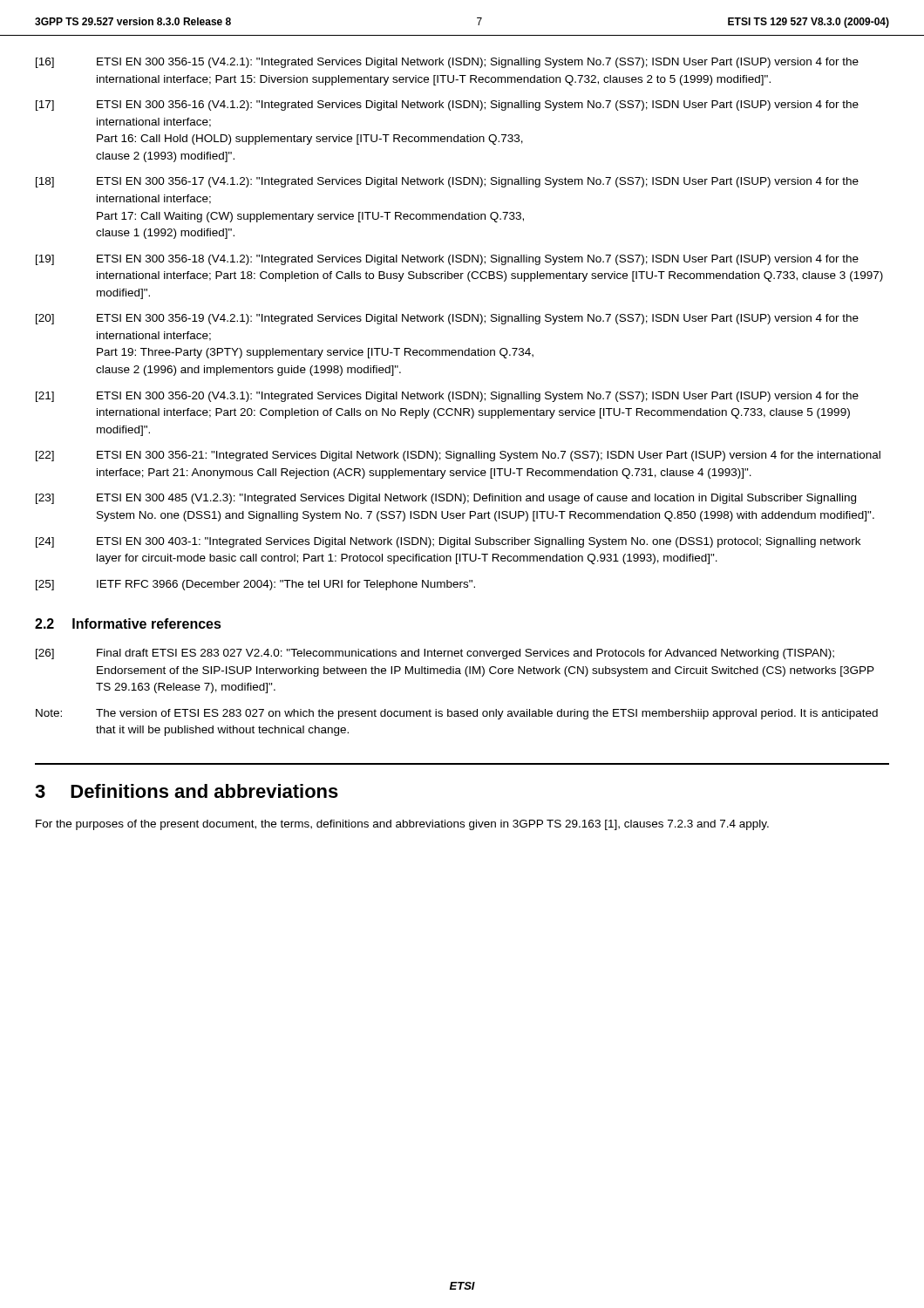The image size is (924, 1308).
Task: Click on the block starting "[17] ETSI EN"
Action: pos(462,130)
